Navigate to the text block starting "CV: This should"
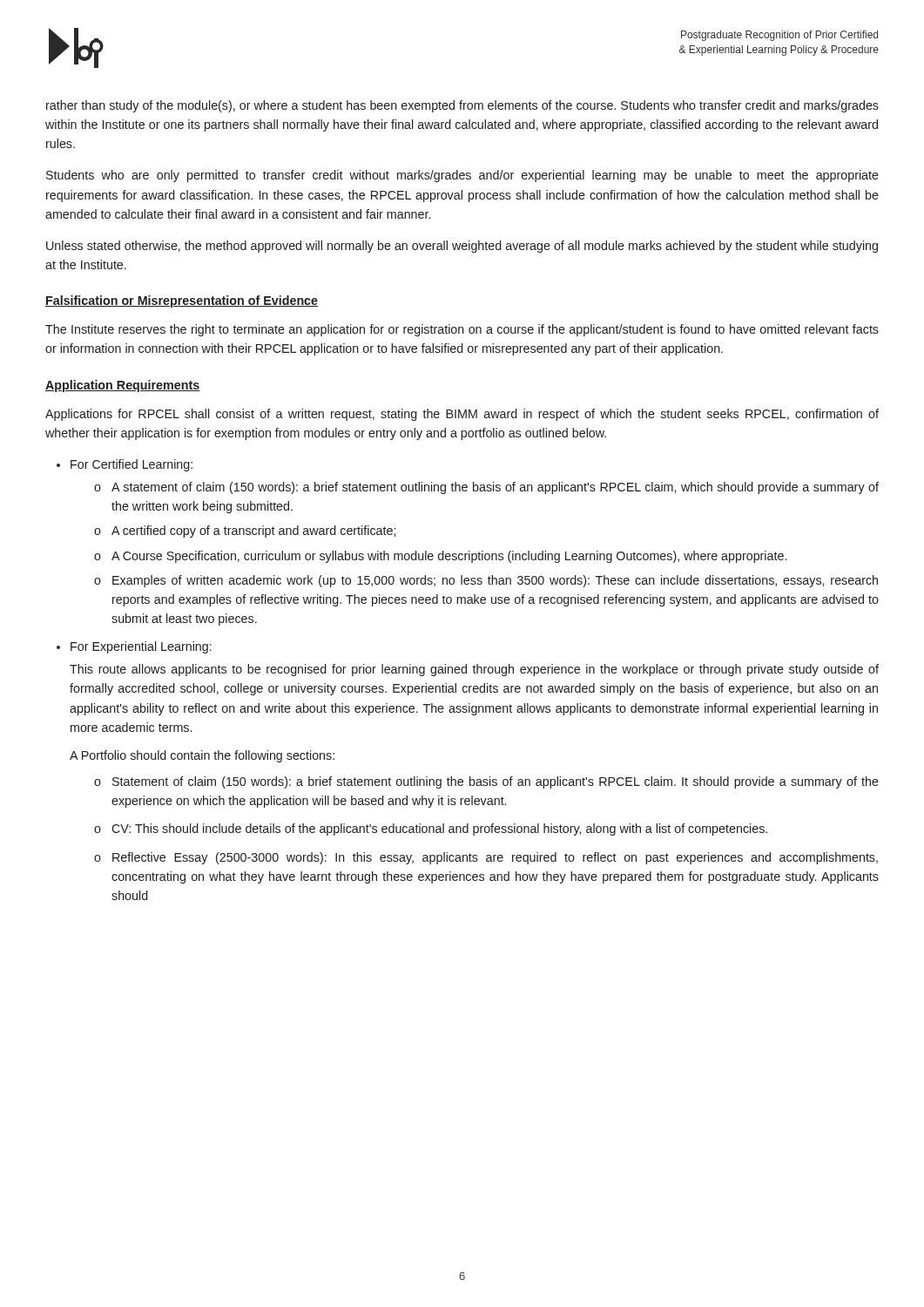 [440, 829]
